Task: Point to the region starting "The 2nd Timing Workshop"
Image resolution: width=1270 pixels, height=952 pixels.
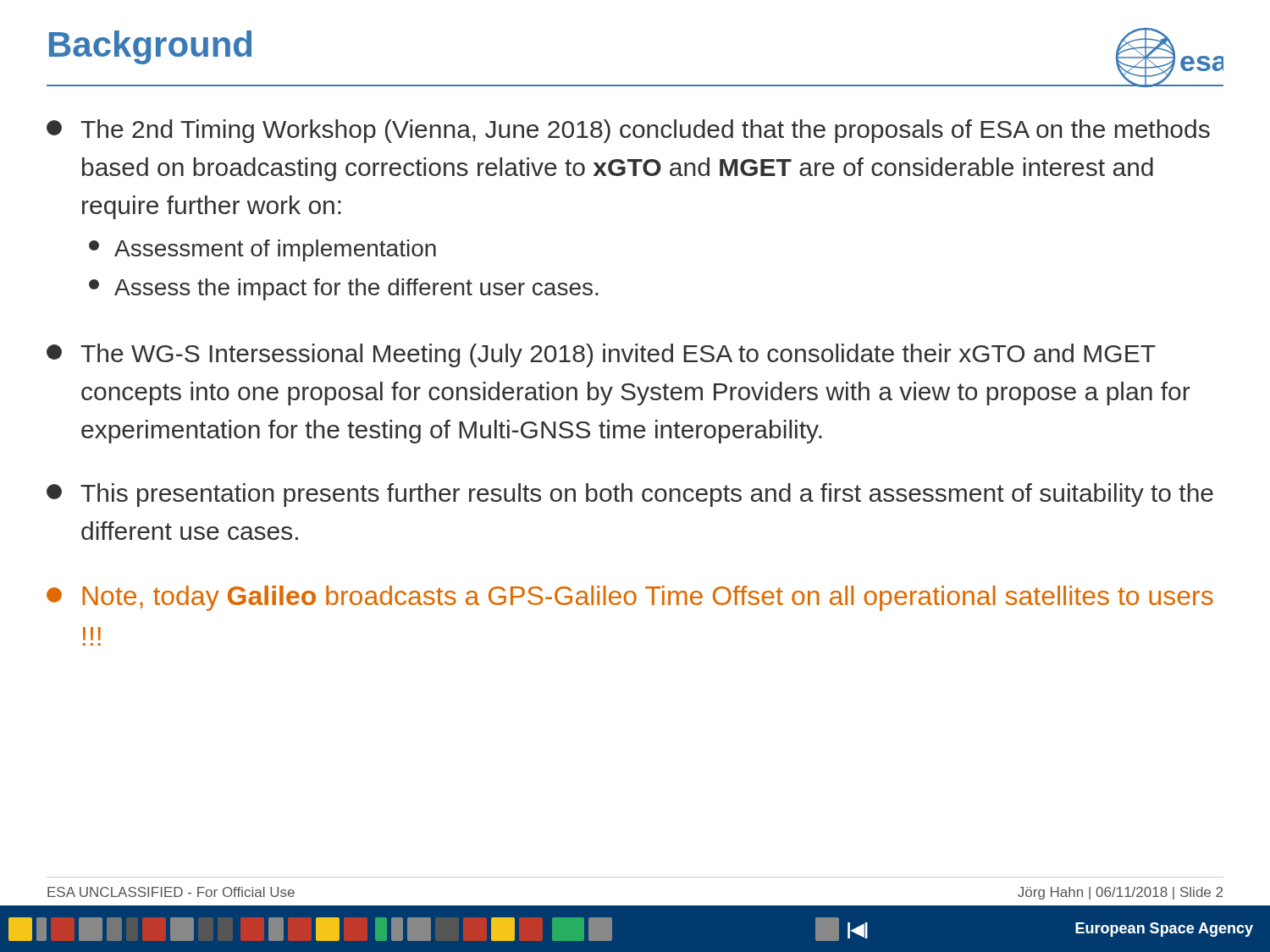Action: coord(628,131)
